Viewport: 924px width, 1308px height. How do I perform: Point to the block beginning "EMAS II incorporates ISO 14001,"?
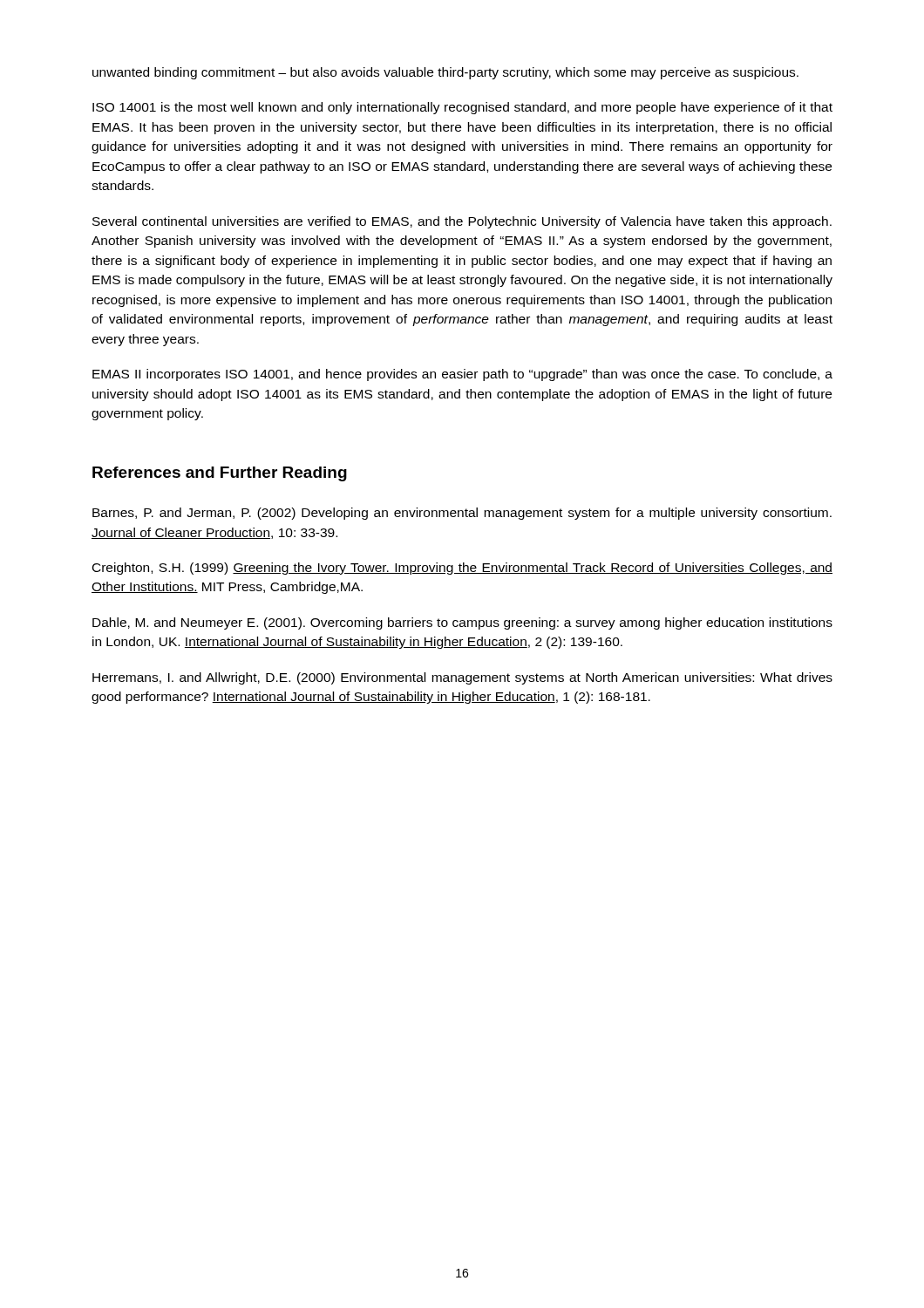[x=462, y=393]
